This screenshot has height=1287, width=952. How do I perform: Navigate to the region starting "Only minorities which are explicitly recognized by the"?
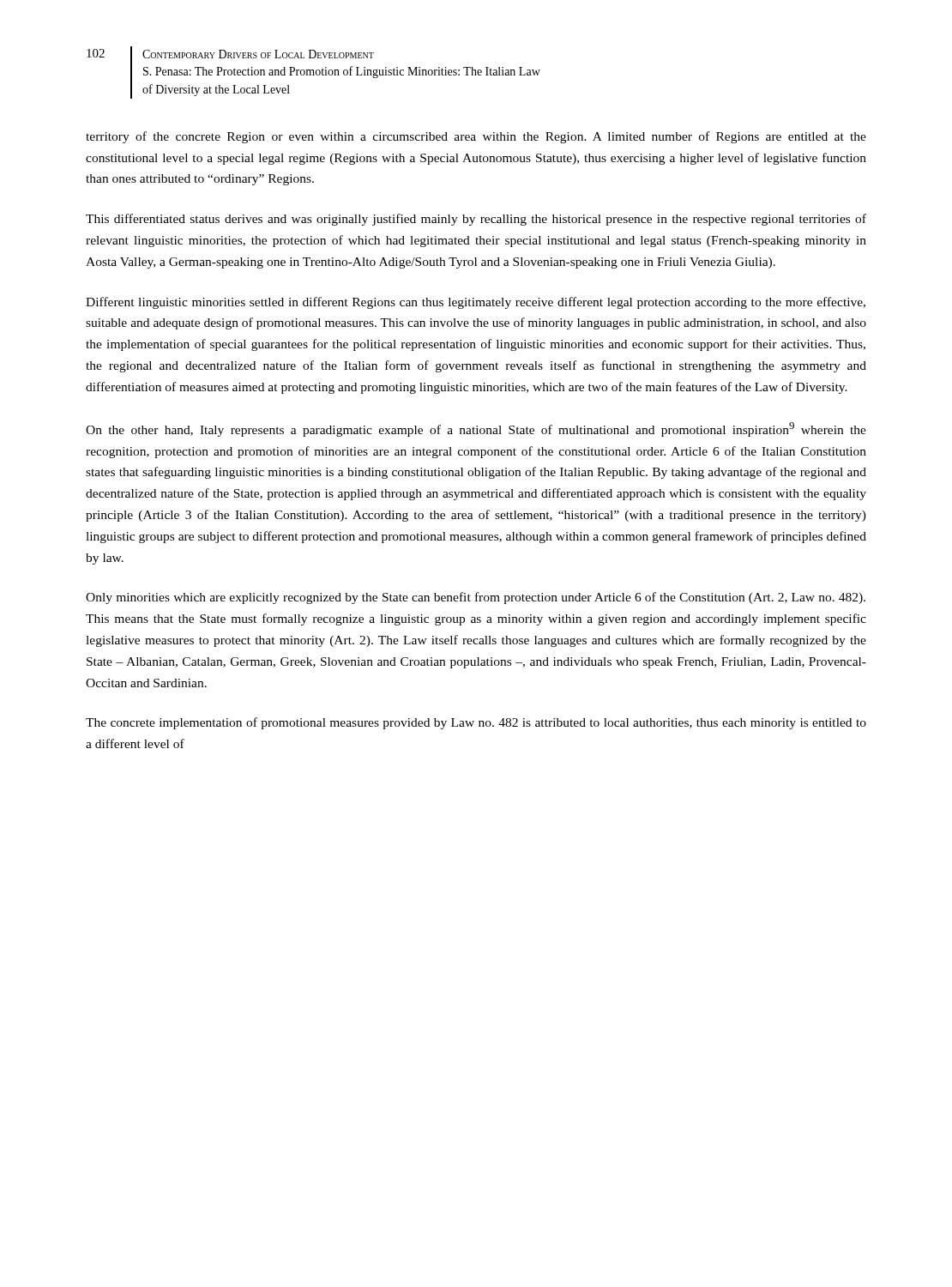coord(476,640)
